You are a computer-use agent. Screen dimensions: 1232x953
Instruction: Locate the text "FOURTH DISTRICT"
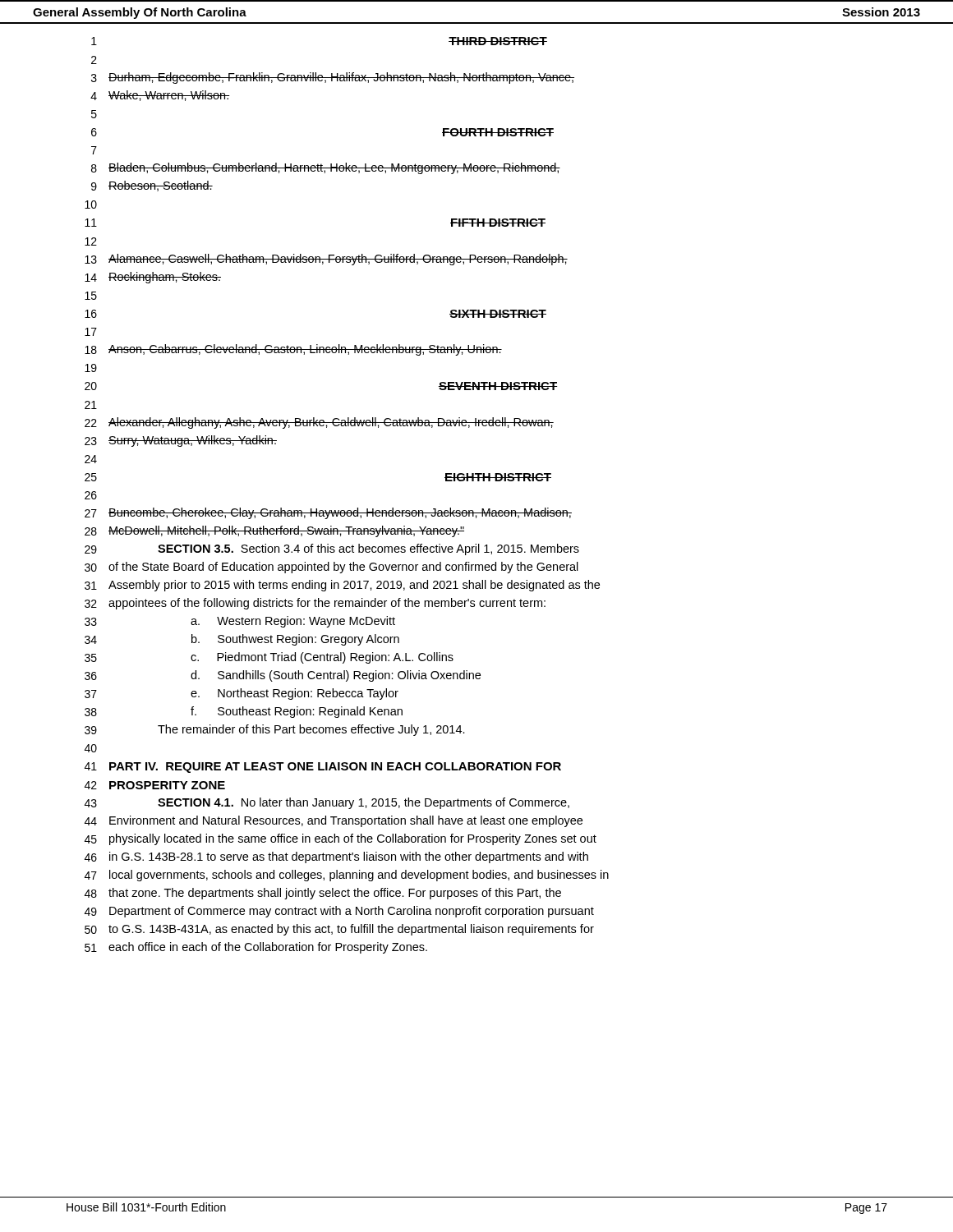[498, 131]
